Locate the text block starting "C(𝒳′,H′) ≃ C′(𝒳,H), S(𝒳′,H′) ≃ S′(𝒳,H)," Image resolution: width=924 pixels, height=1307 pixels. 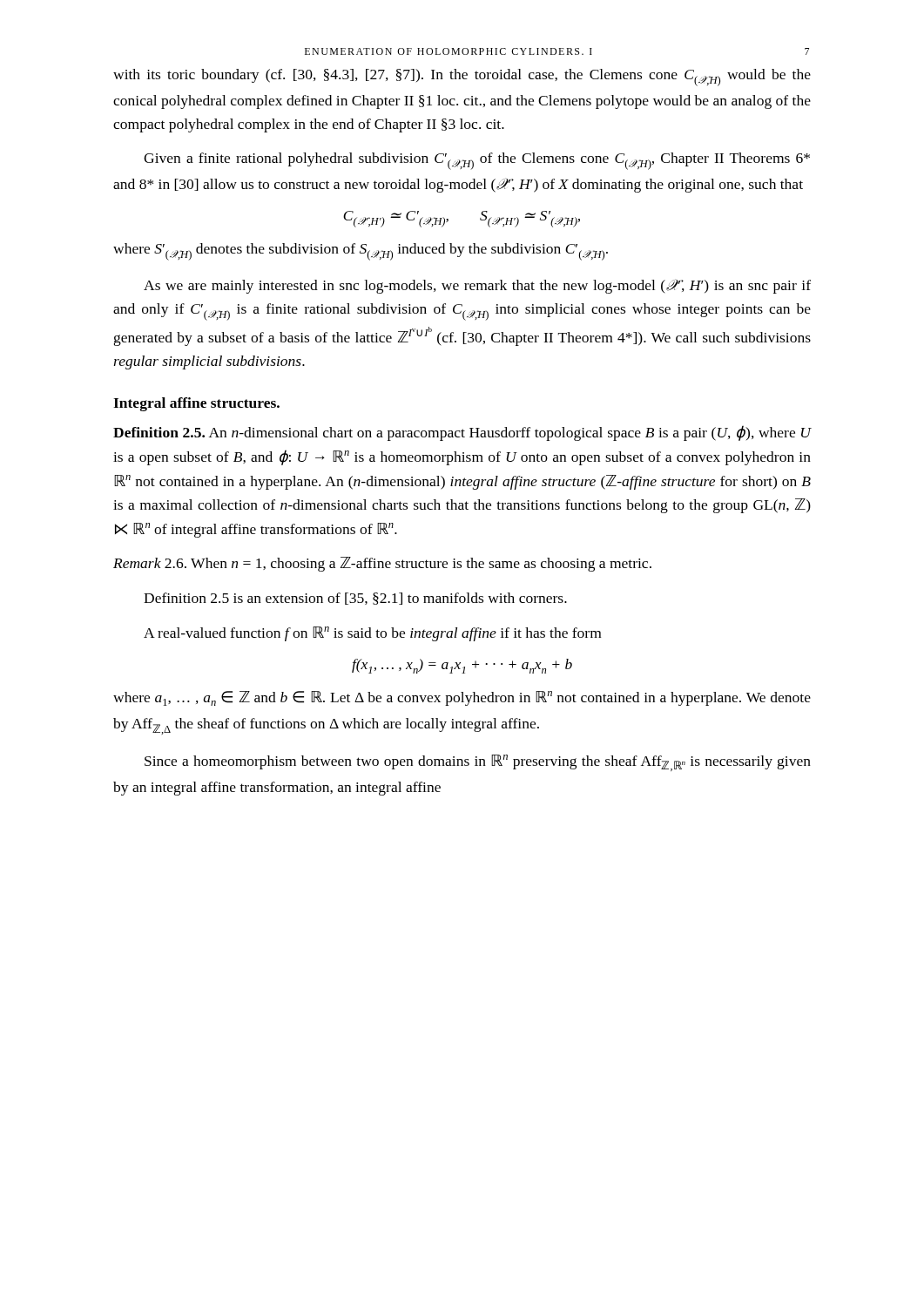pos(383,218)
